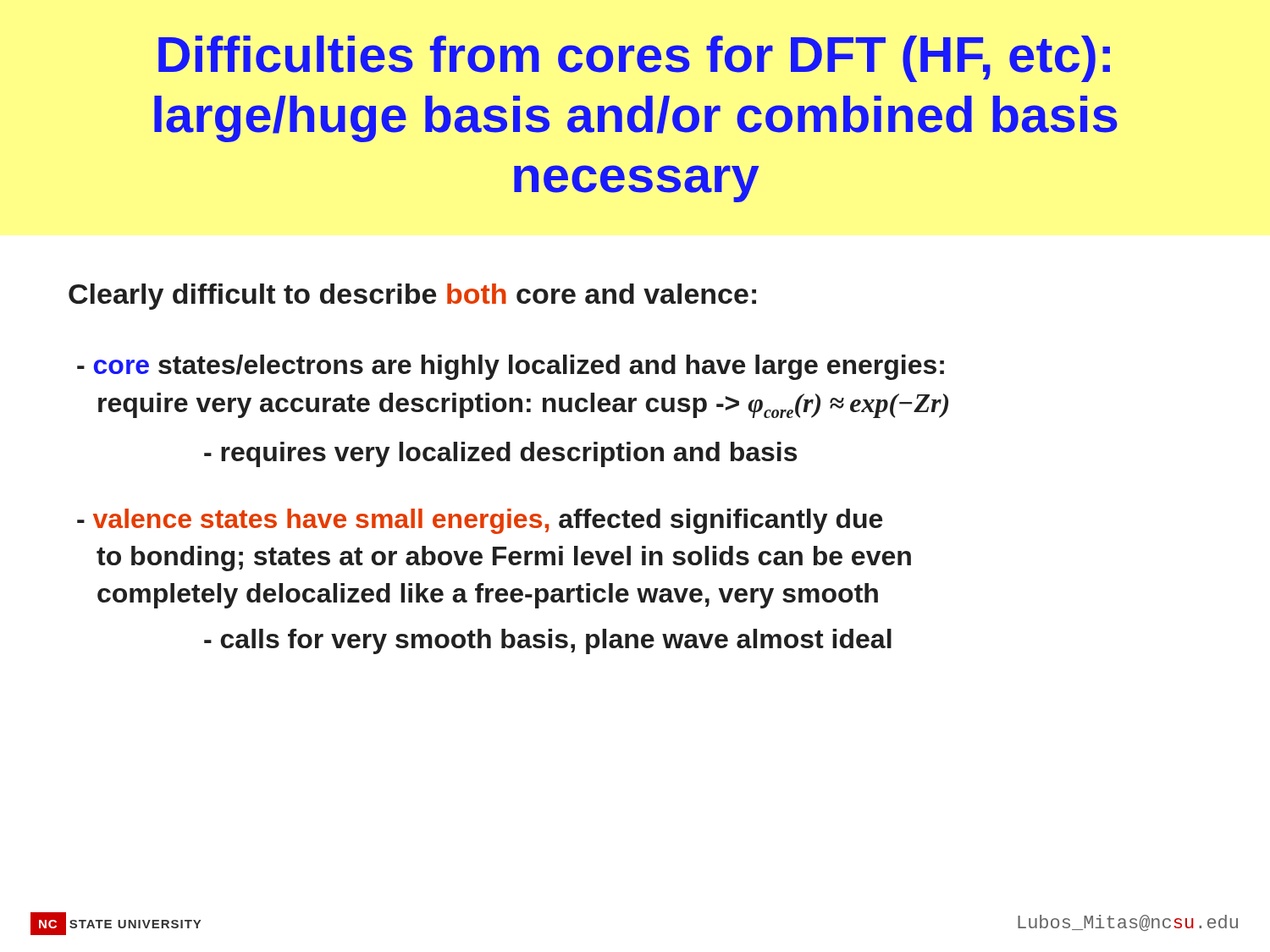Navigate to the block starting "valence states have small"
Viewport: 1270px width, 952px height.
click(x=494, y=557)
